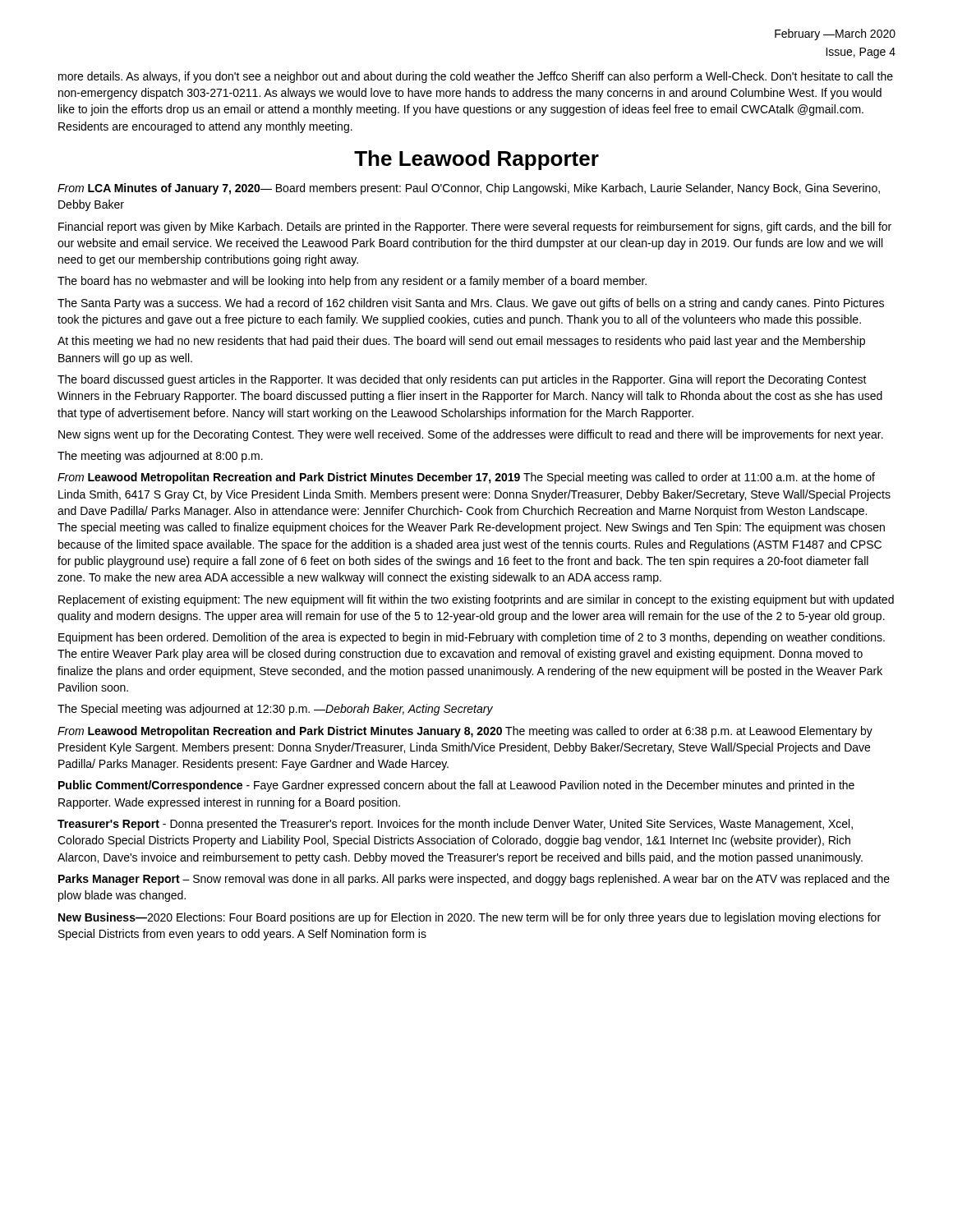Locate the text block that says "Replacement of existing"
Screen dimensions: 1232x953
(x=476, y=607)
